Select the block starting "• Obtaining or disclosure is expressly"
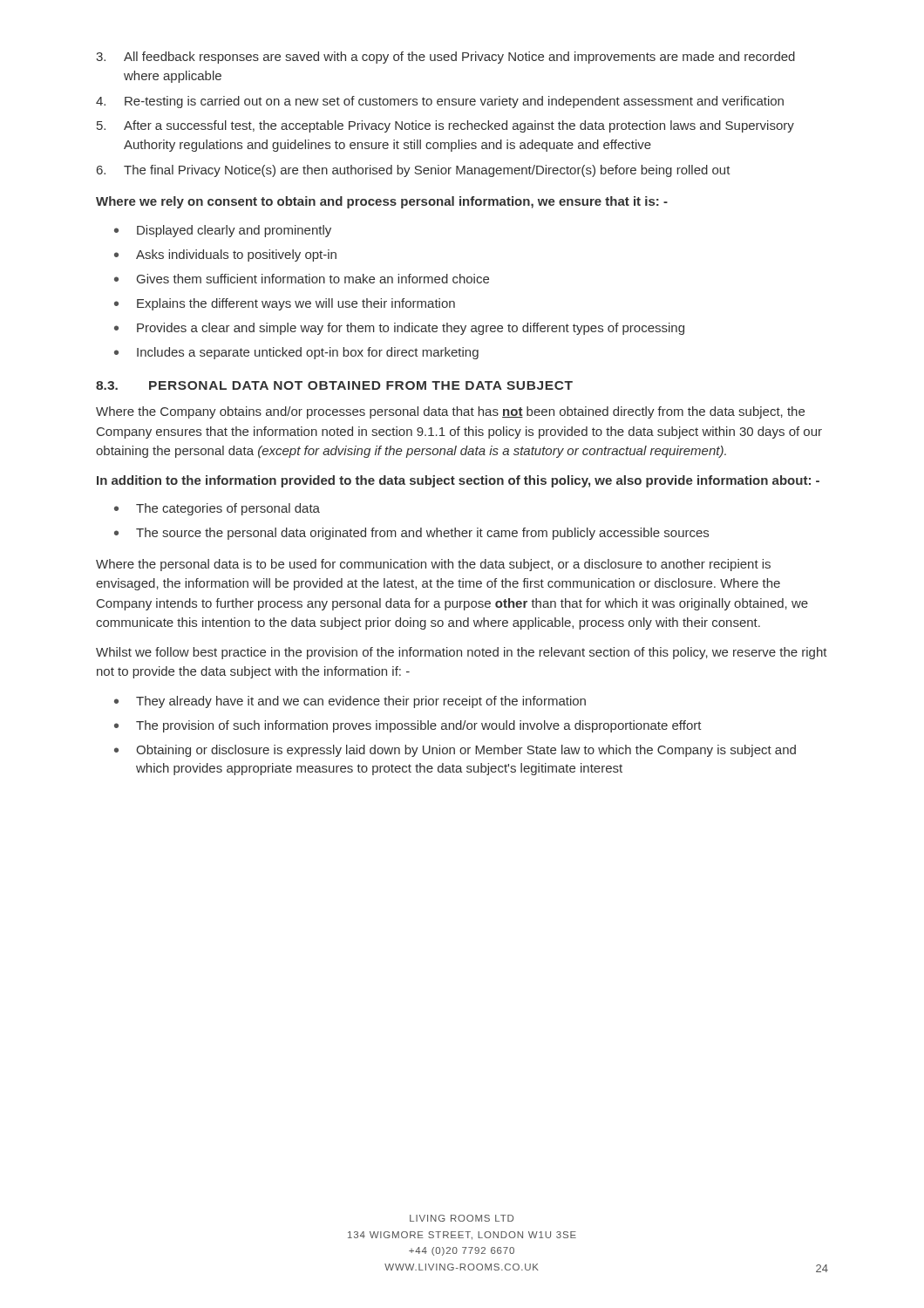The height and width of the screenshot is (1308, 924). (471, 759)
